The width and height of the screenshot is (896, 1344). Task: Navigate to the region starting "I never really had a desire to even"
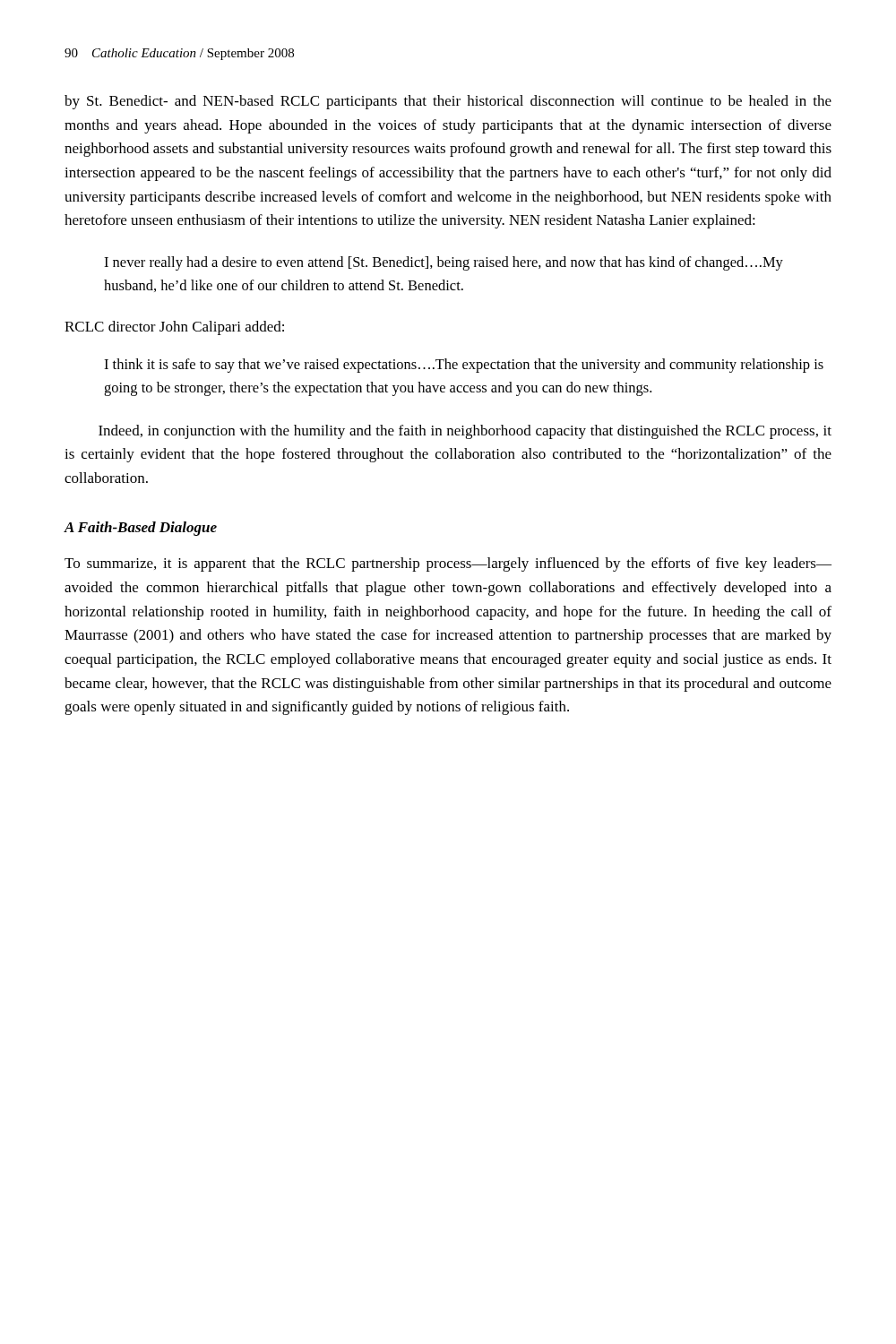pos(443,274)
